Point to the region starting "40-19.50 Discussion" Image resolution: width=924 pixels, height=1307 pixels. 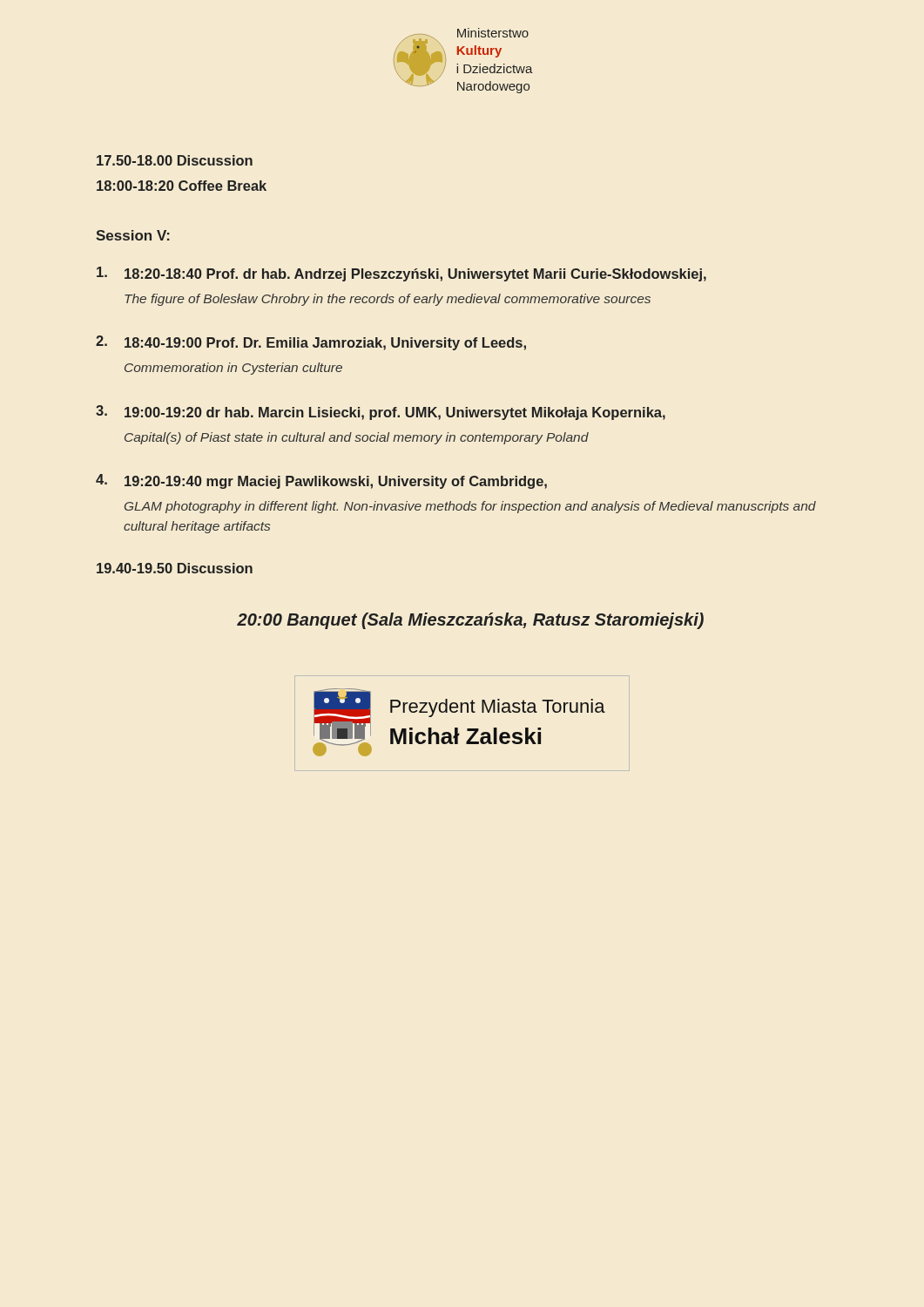174,568
